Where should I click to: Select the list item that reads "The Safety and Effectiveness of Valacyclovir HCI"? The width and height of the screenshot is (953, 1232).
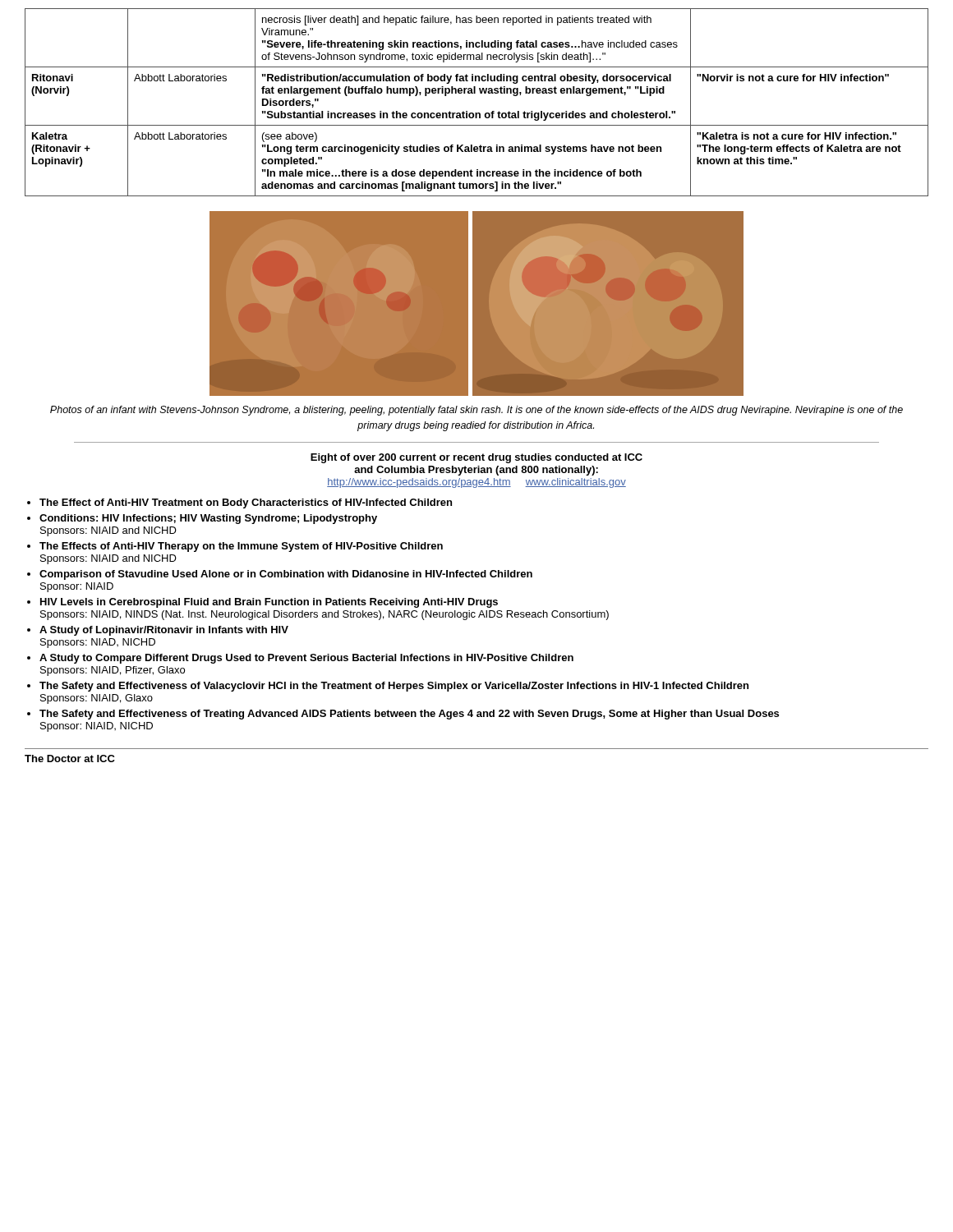[394, 691]
